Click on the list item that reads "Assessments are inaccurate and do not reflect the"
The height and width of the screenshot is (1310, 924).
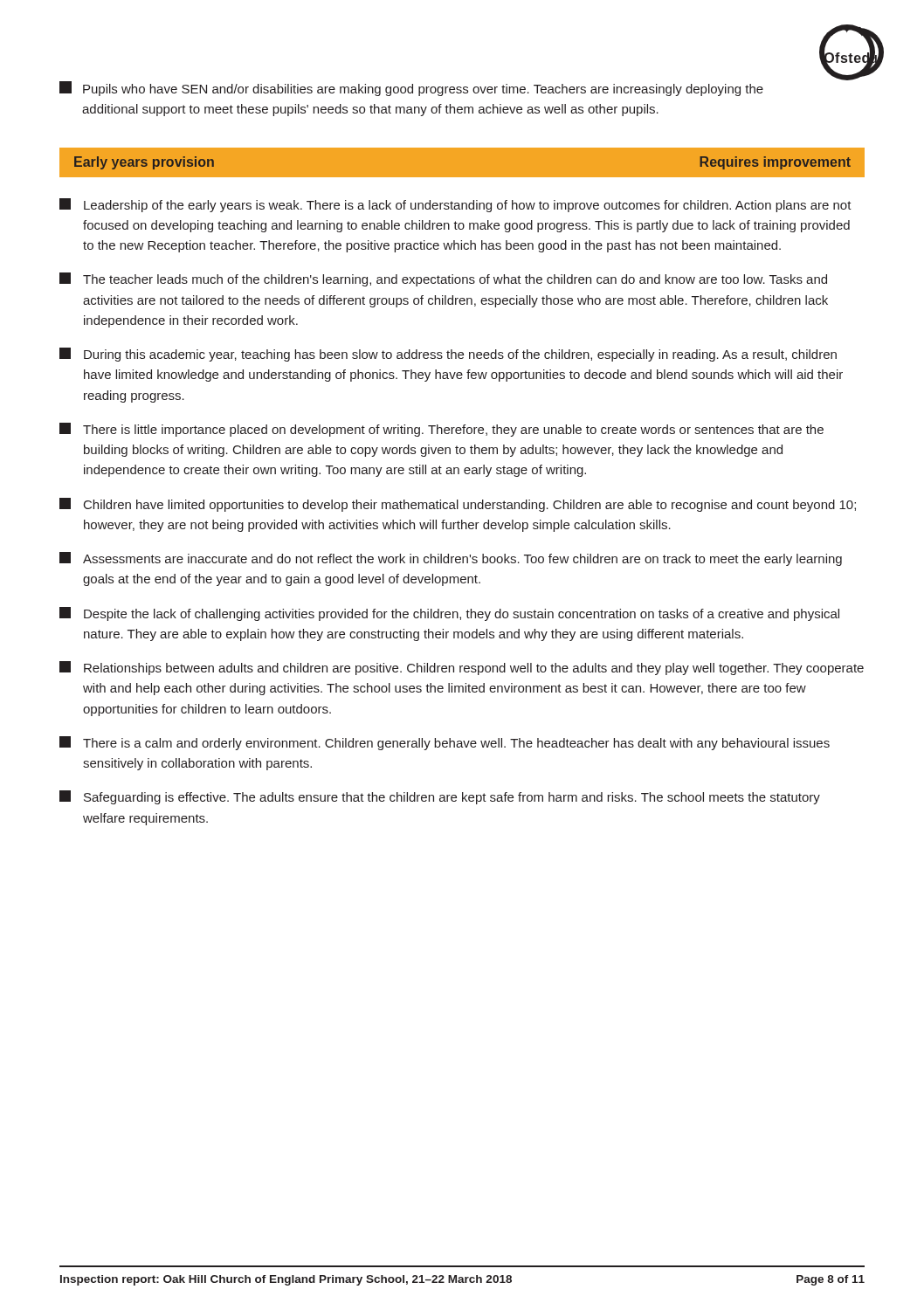pos(462,569)
